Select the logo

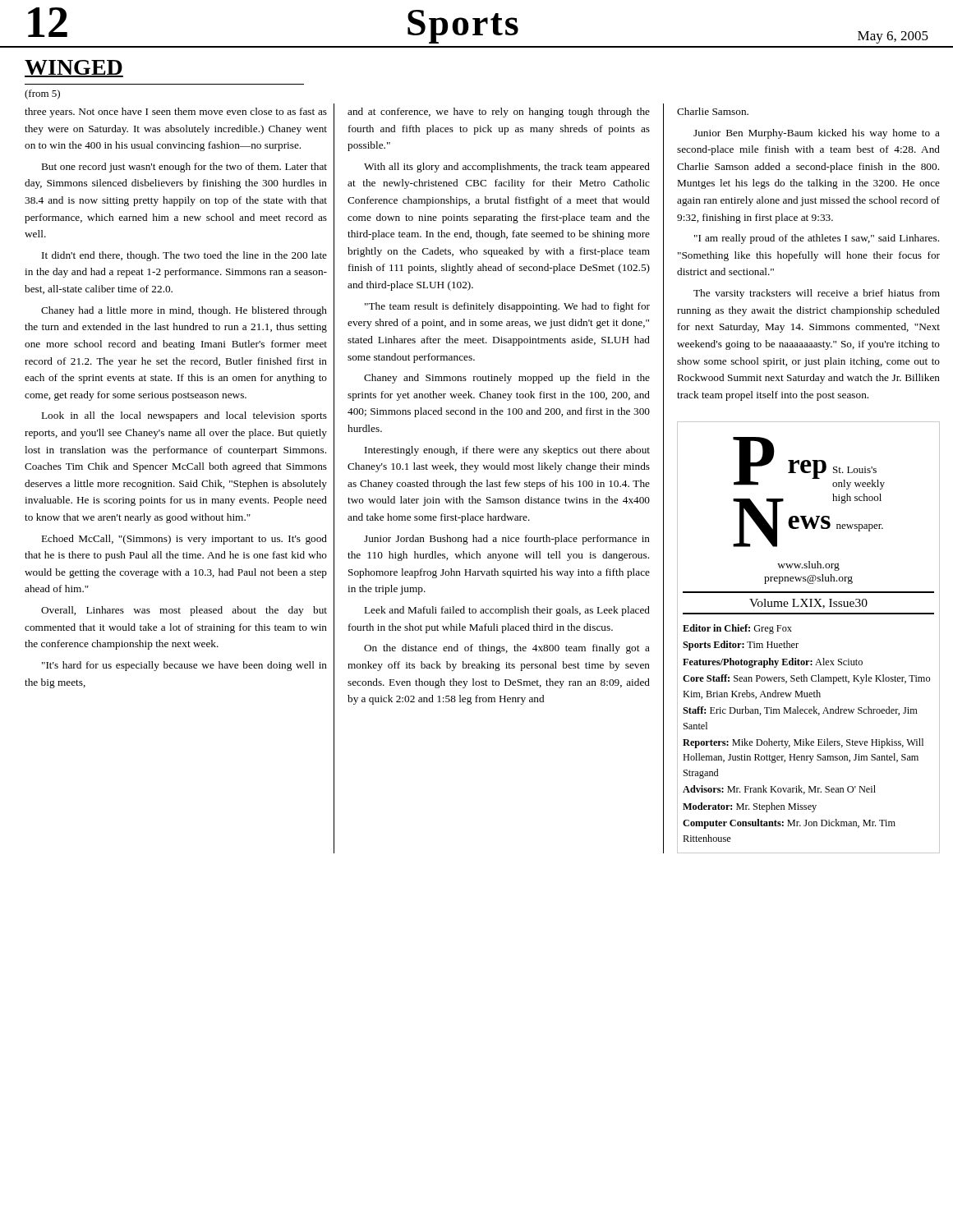click(808, 637)
